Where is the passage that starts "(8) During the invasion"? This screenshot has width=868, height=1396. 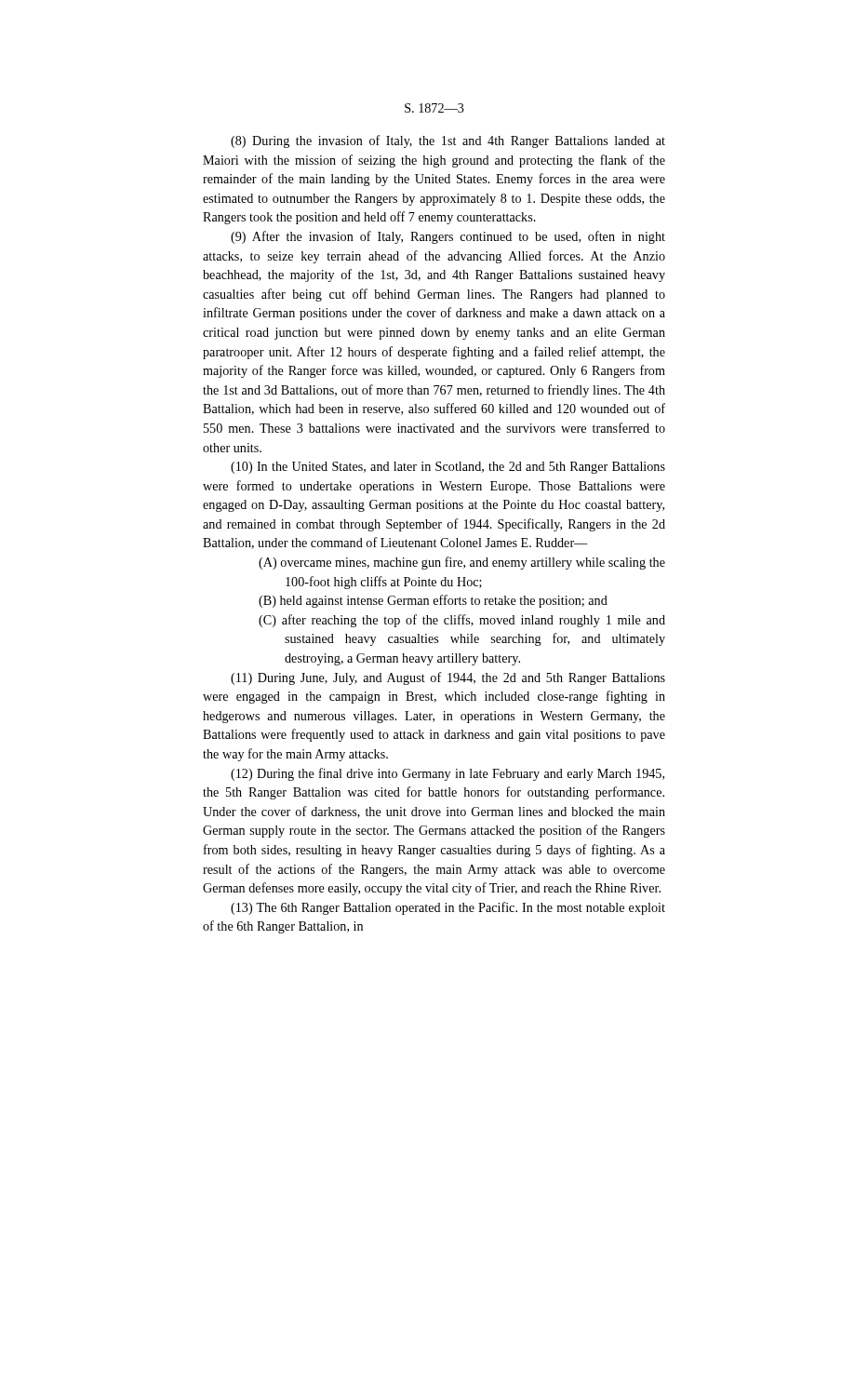[434, 179]
